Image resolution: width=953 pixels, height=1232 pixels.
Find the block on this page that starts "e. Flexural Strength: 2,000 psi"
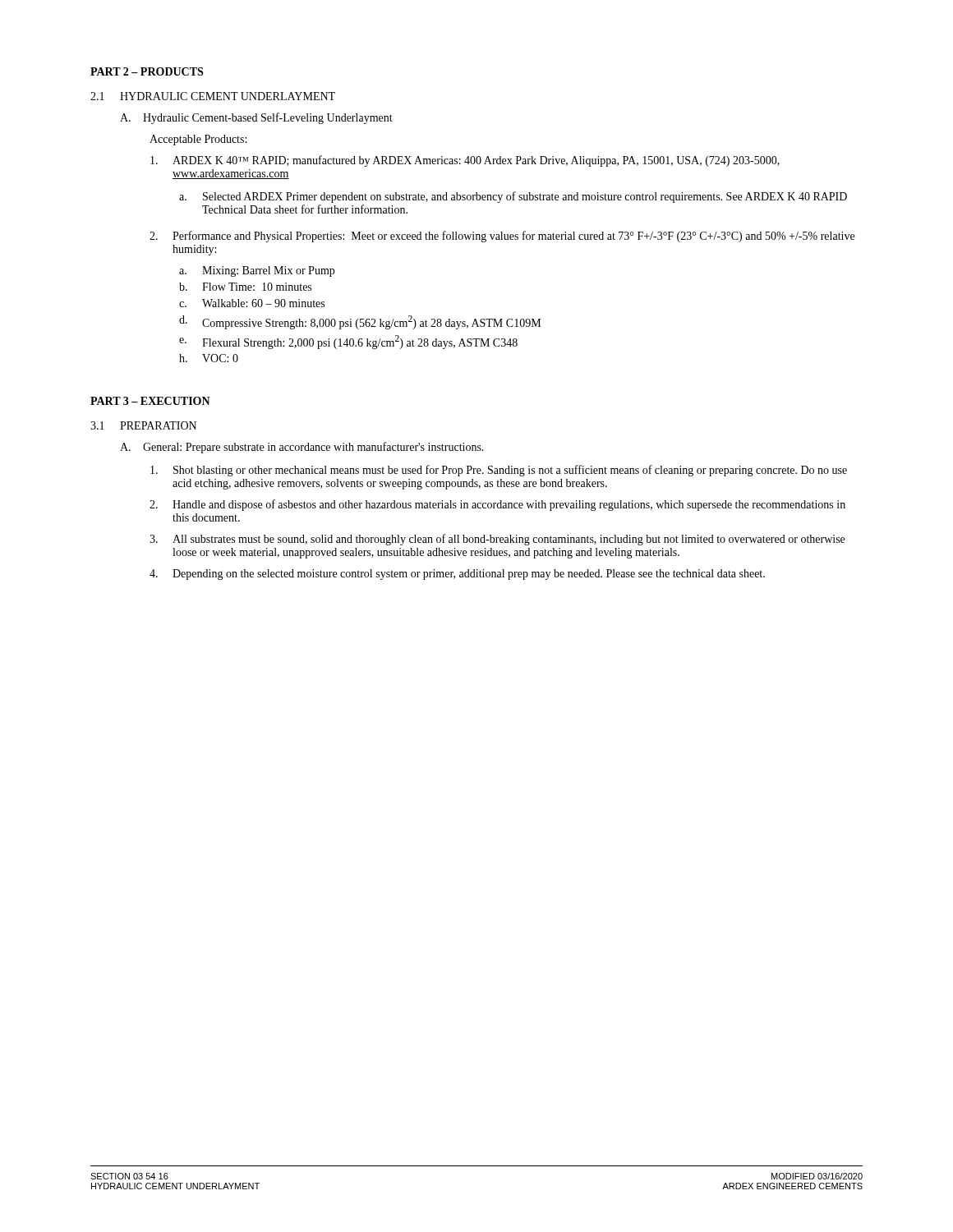[521, 341]
